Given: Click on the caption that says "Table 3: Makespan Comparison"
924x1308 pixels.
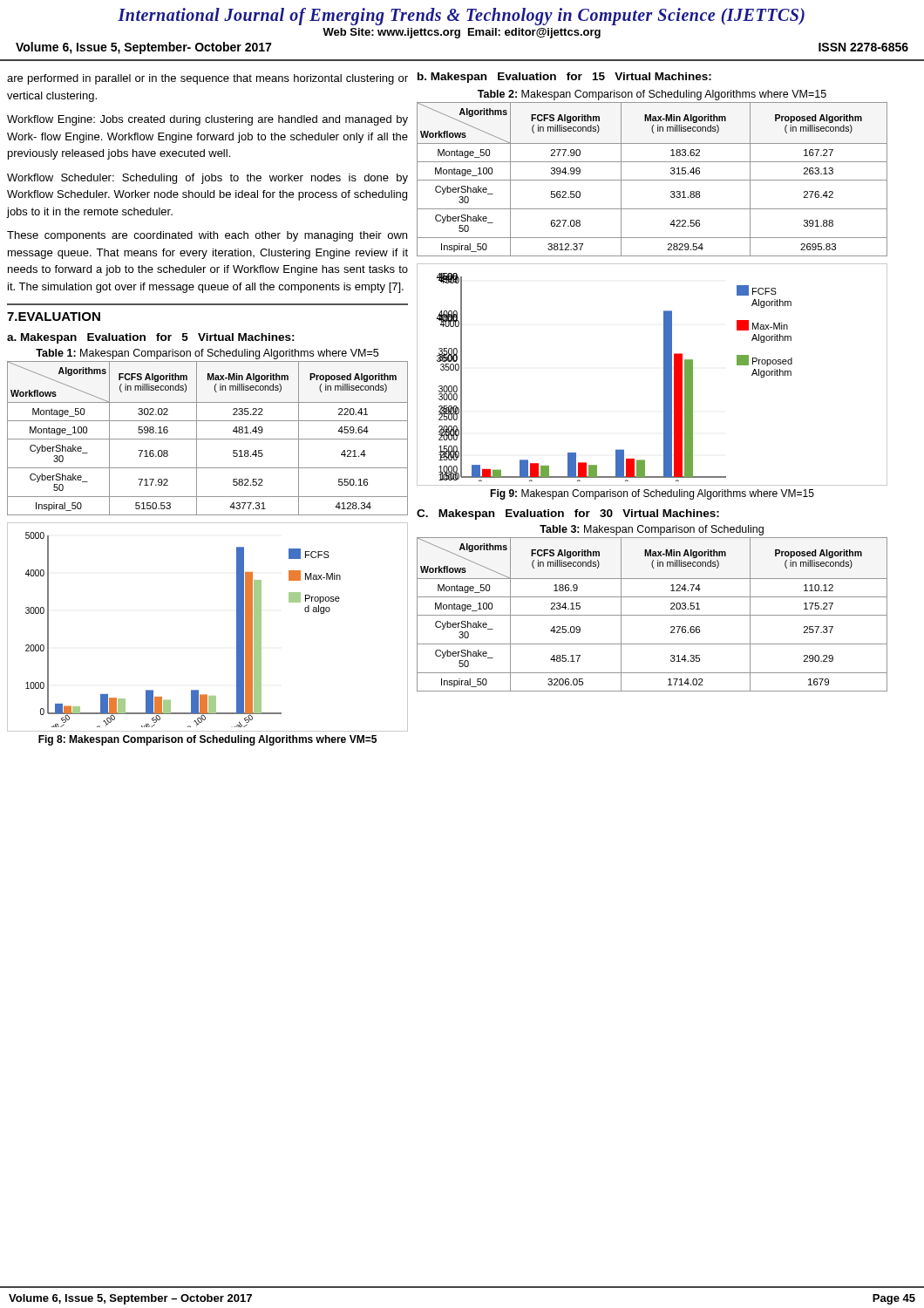Looking at the screenshot, I should coord(652,529).
